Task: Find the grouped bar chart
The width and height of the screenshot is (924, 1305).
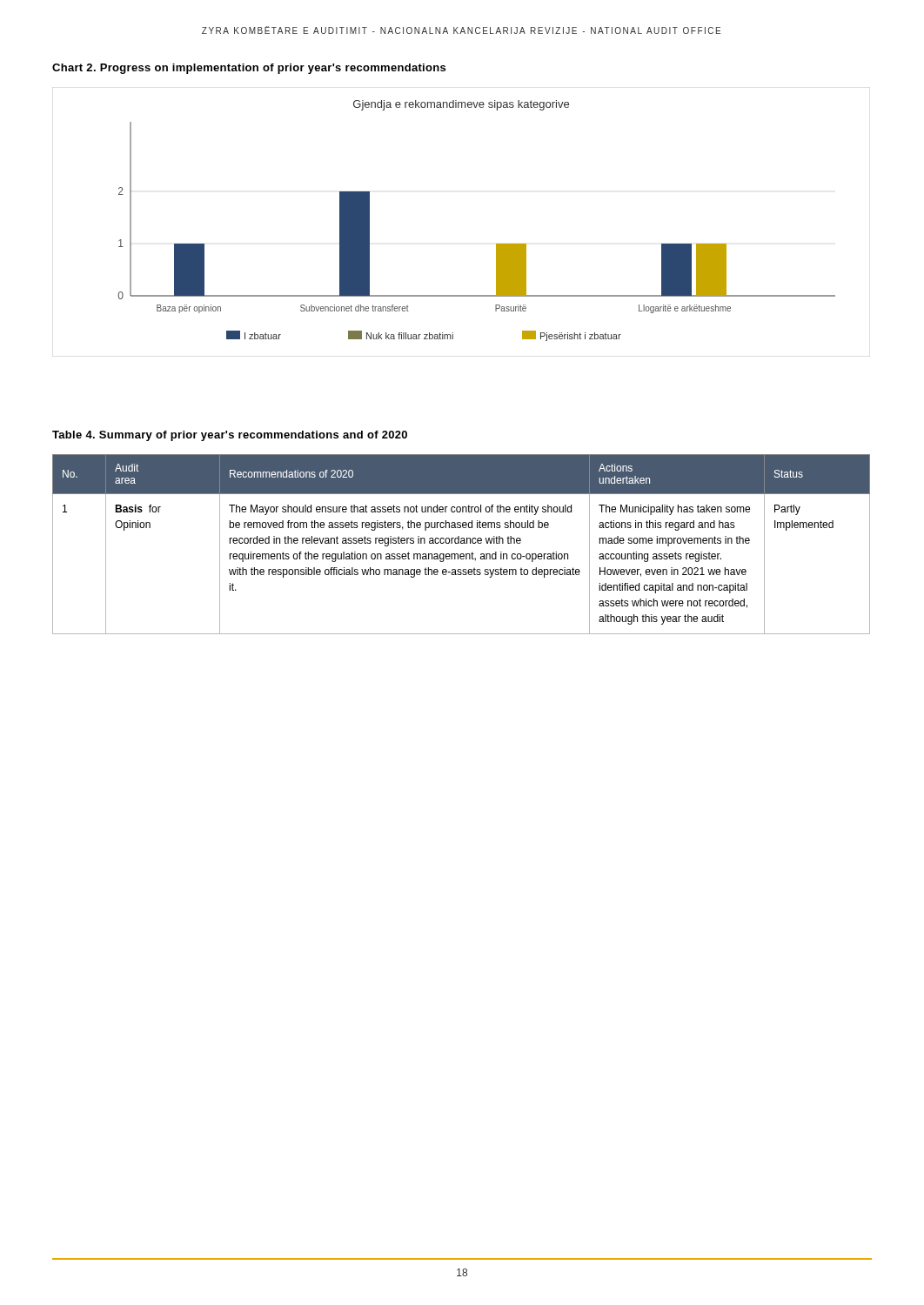Action: [x=461, y=222]
